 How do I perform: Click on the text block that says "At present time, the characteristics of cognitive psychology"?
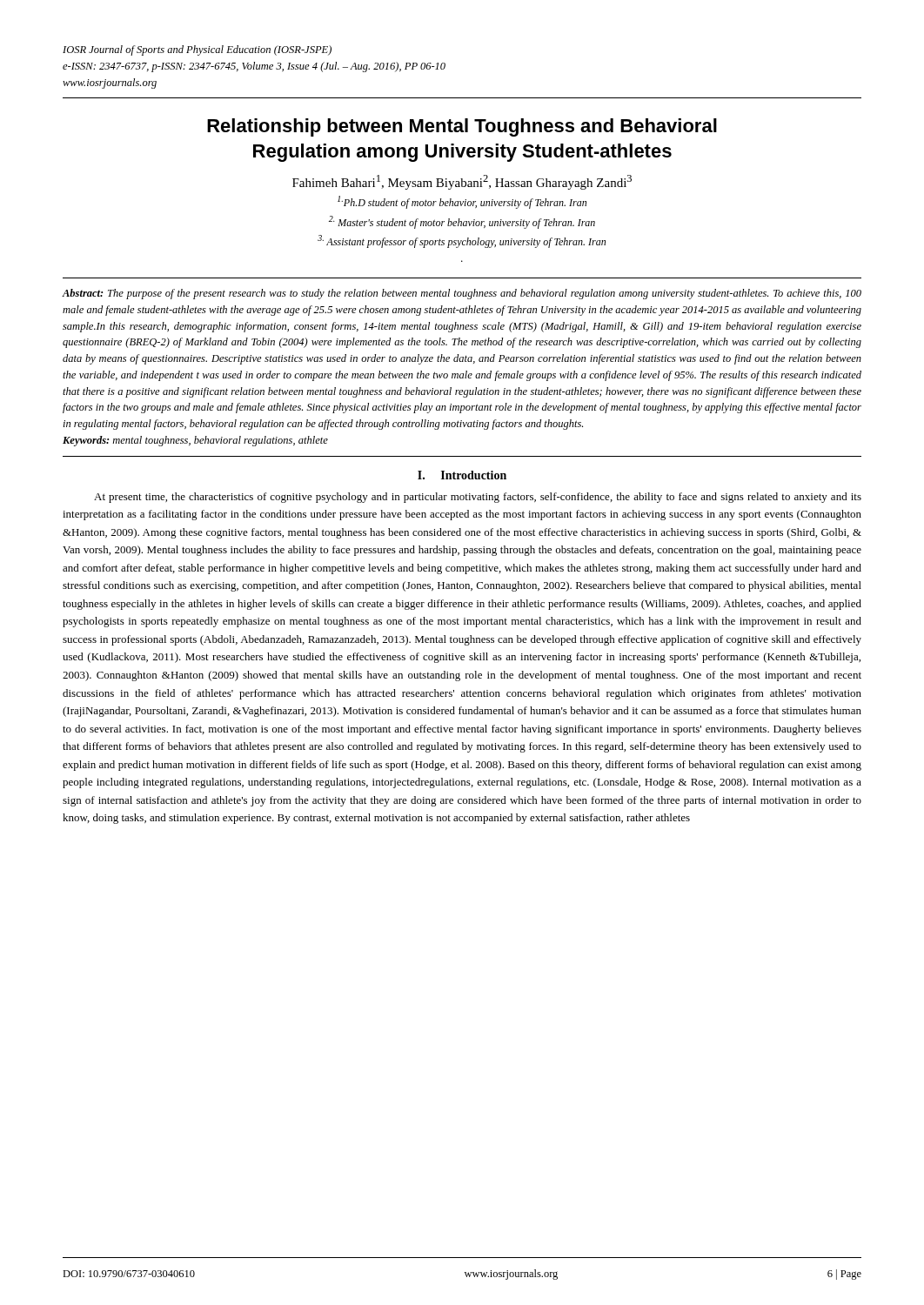(462, 657)
